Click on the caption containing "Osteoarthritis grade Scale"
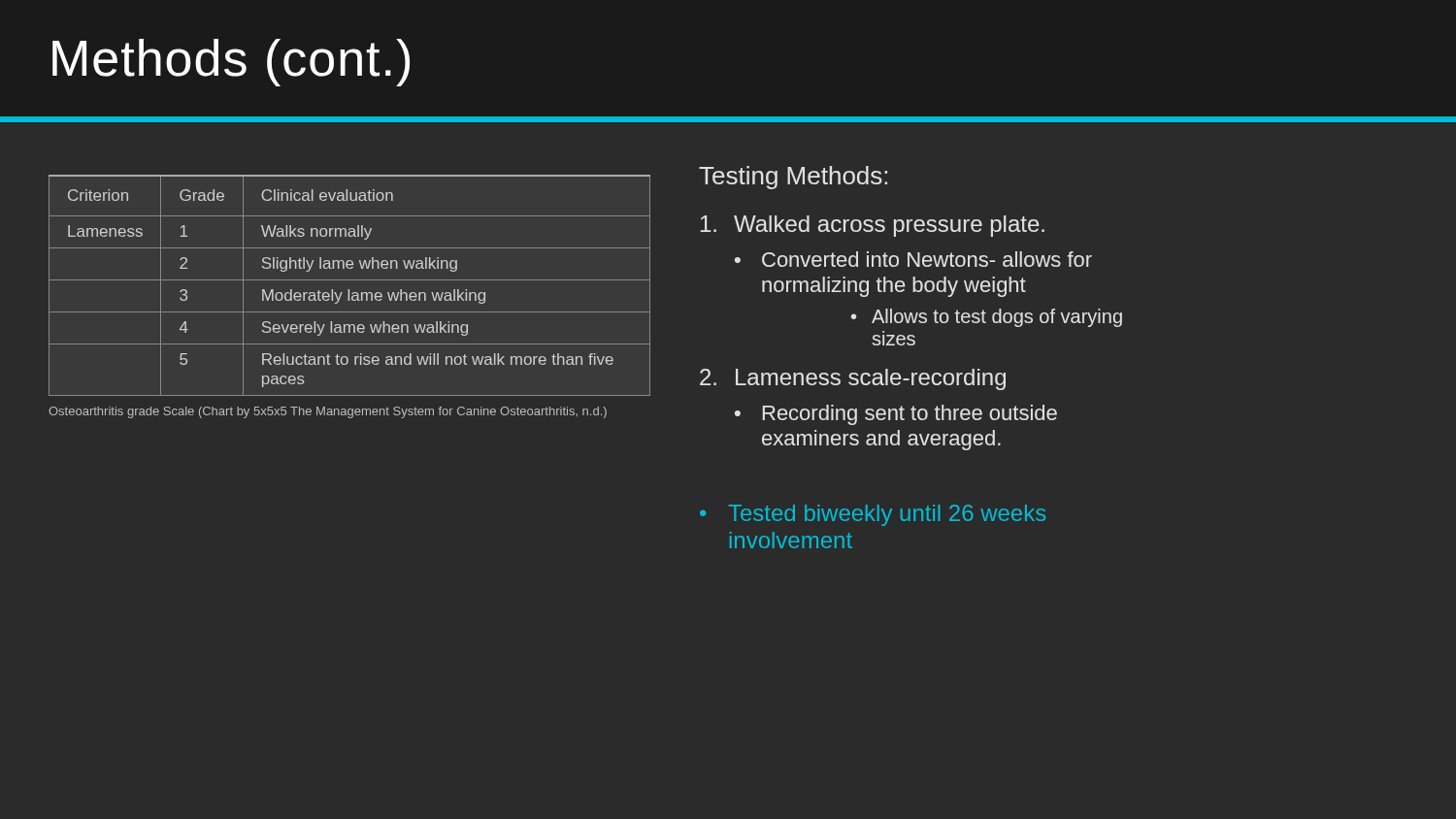The image size is (1456, 819). point(349,411)
